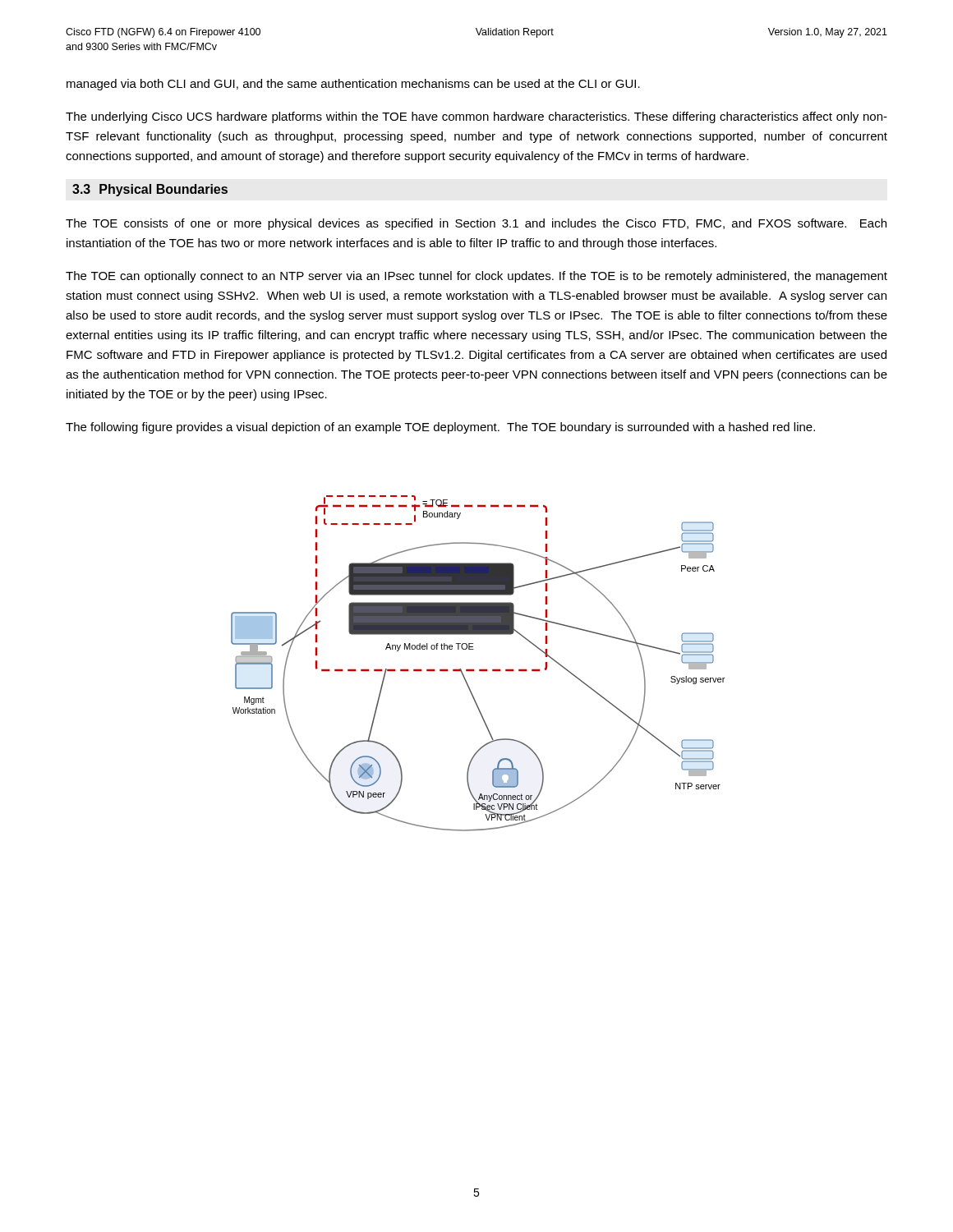Locate the network graph
The height and width of the screenshot is (1232, 953).
pyautogui.click(x=476, y=654)
